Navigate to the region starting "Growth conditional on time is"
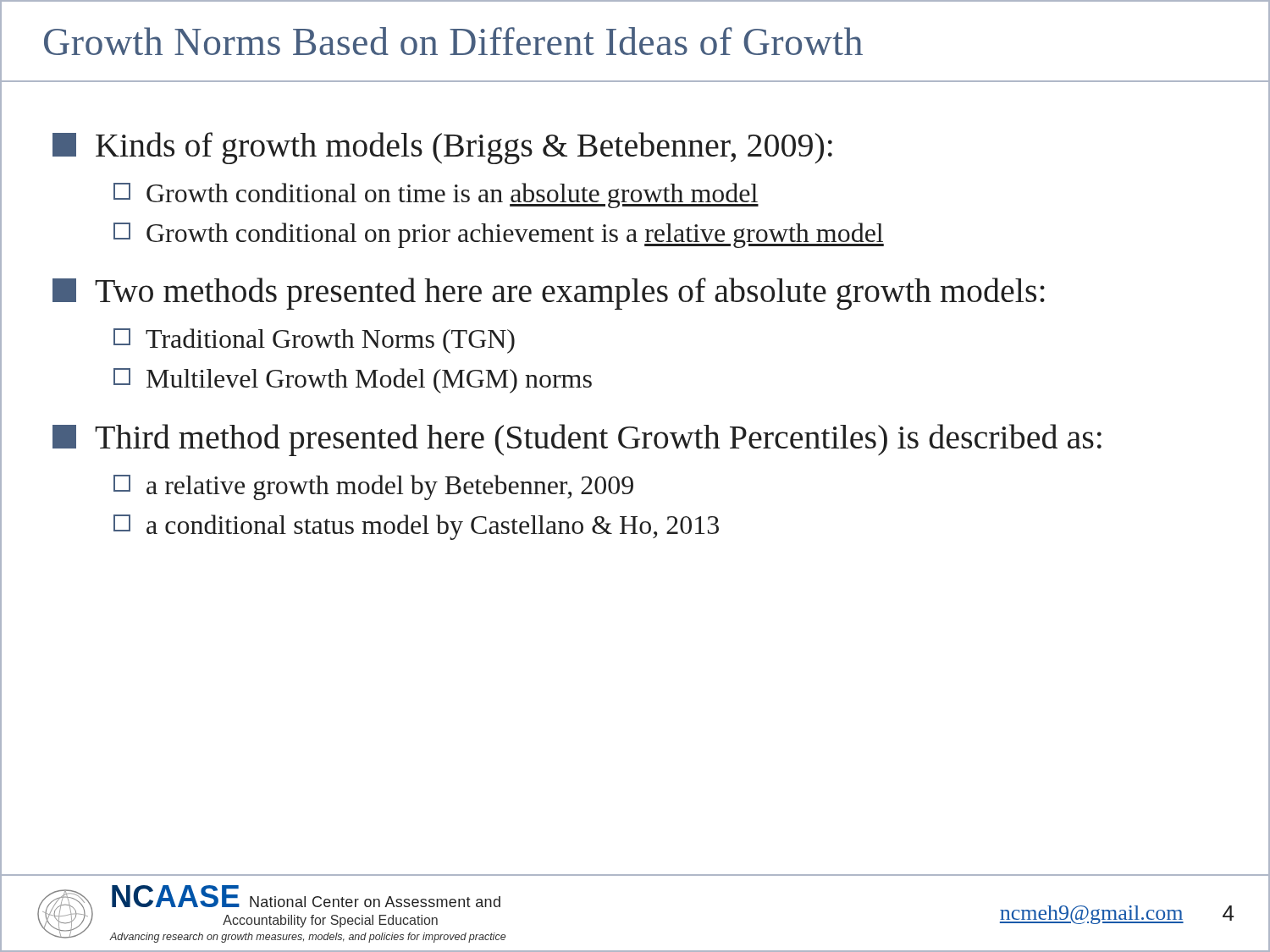The height and width of the screenshot is (952, 1270). pos(665,193)
